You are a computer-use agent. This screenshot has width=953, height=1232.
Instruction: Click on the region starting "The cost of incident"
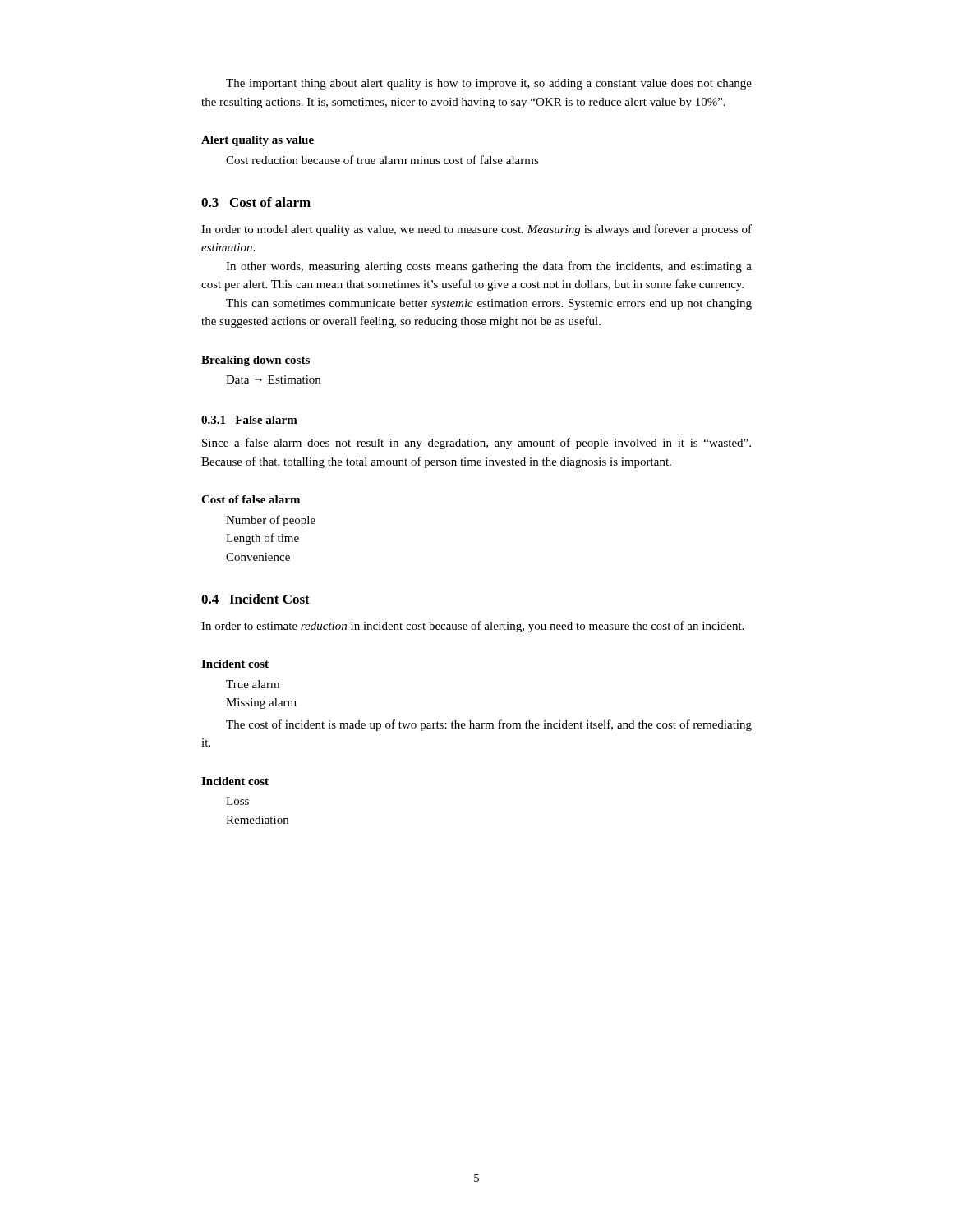click(x=476, y=733)
